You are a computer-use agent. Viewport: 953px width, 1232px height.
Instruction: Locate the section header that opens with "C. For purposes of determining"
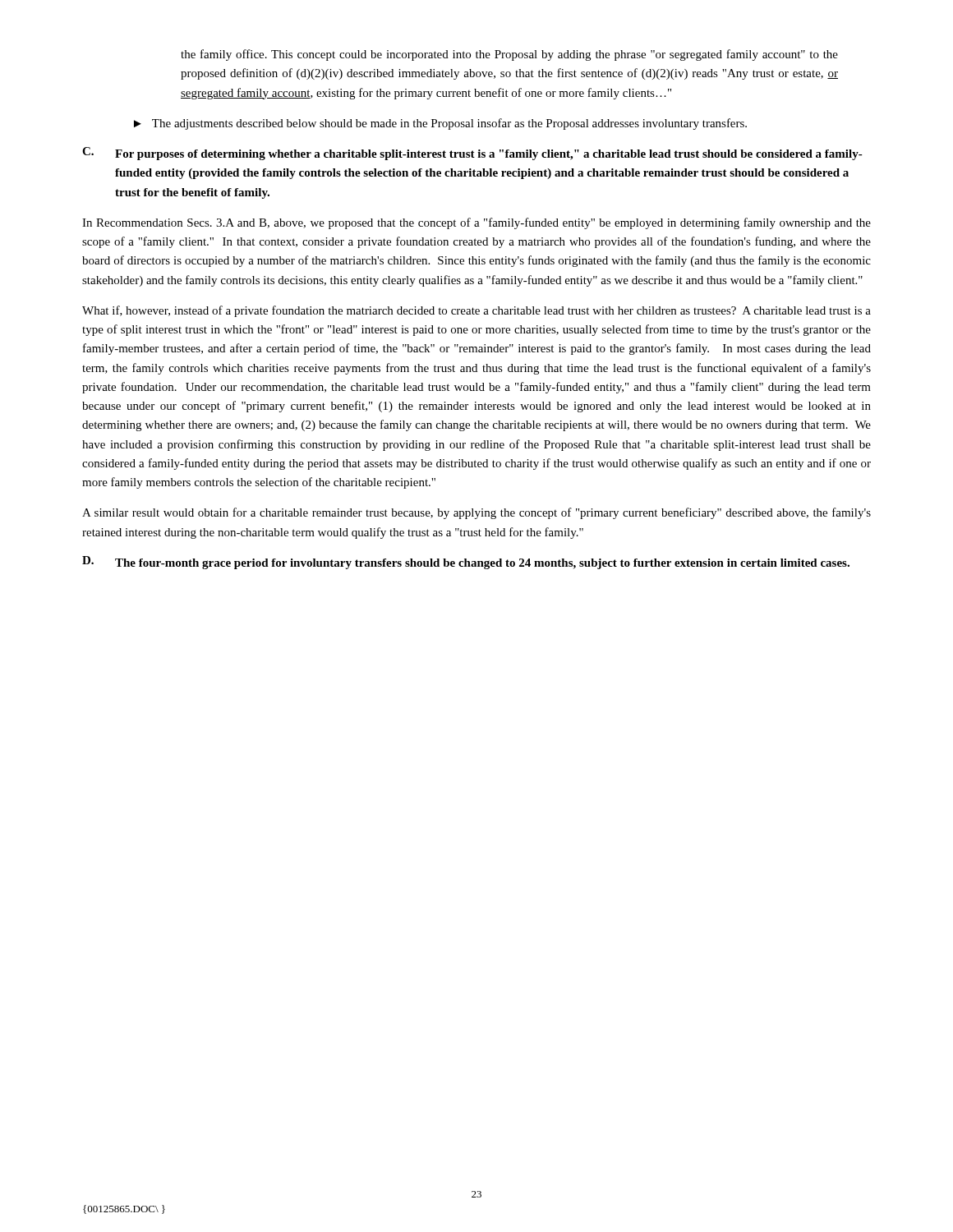(476, 173)
